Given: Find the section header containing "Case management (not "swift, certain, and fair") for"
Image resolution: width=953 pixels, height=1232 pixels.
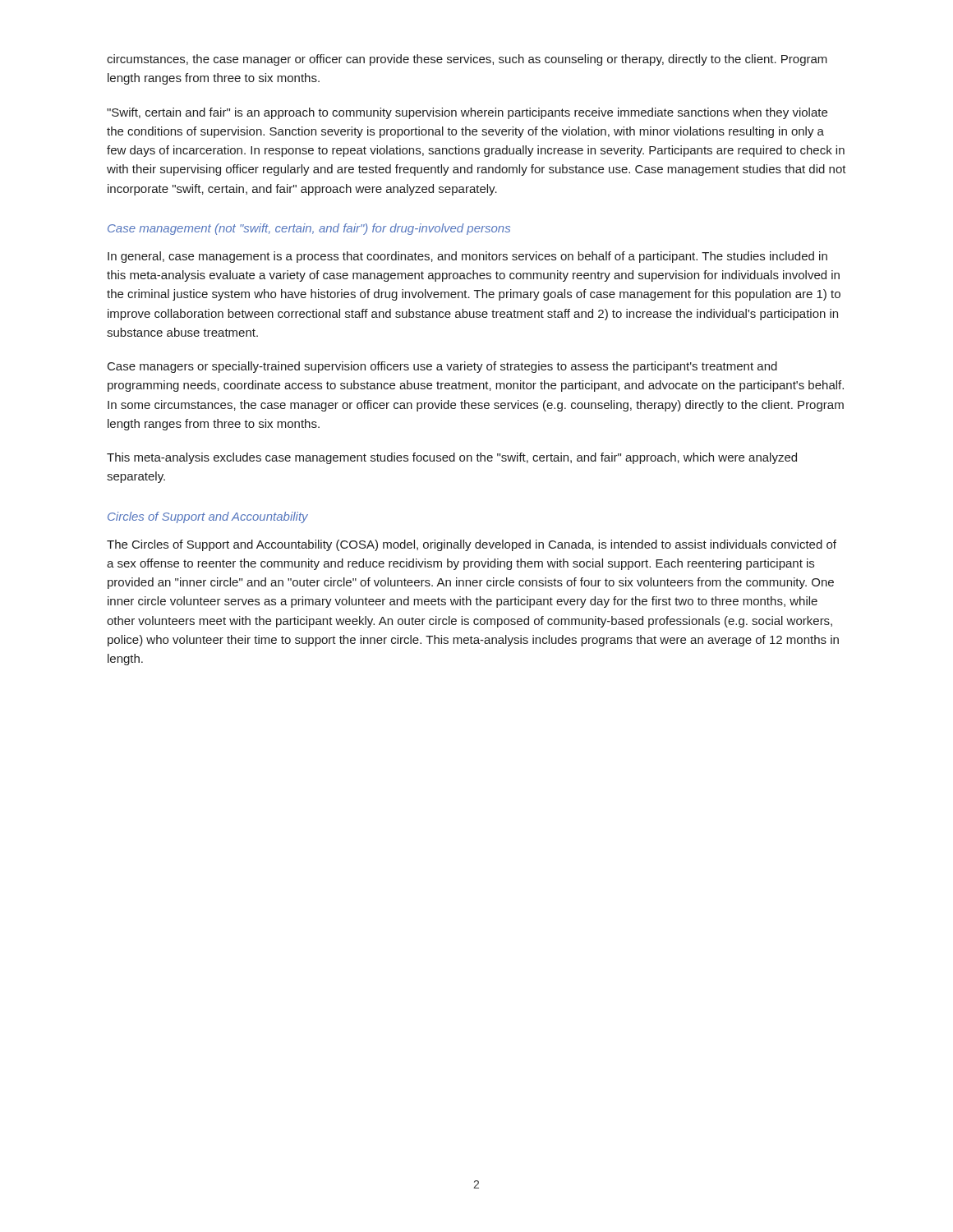Looking at the screenshot, I should click(309, 228).
